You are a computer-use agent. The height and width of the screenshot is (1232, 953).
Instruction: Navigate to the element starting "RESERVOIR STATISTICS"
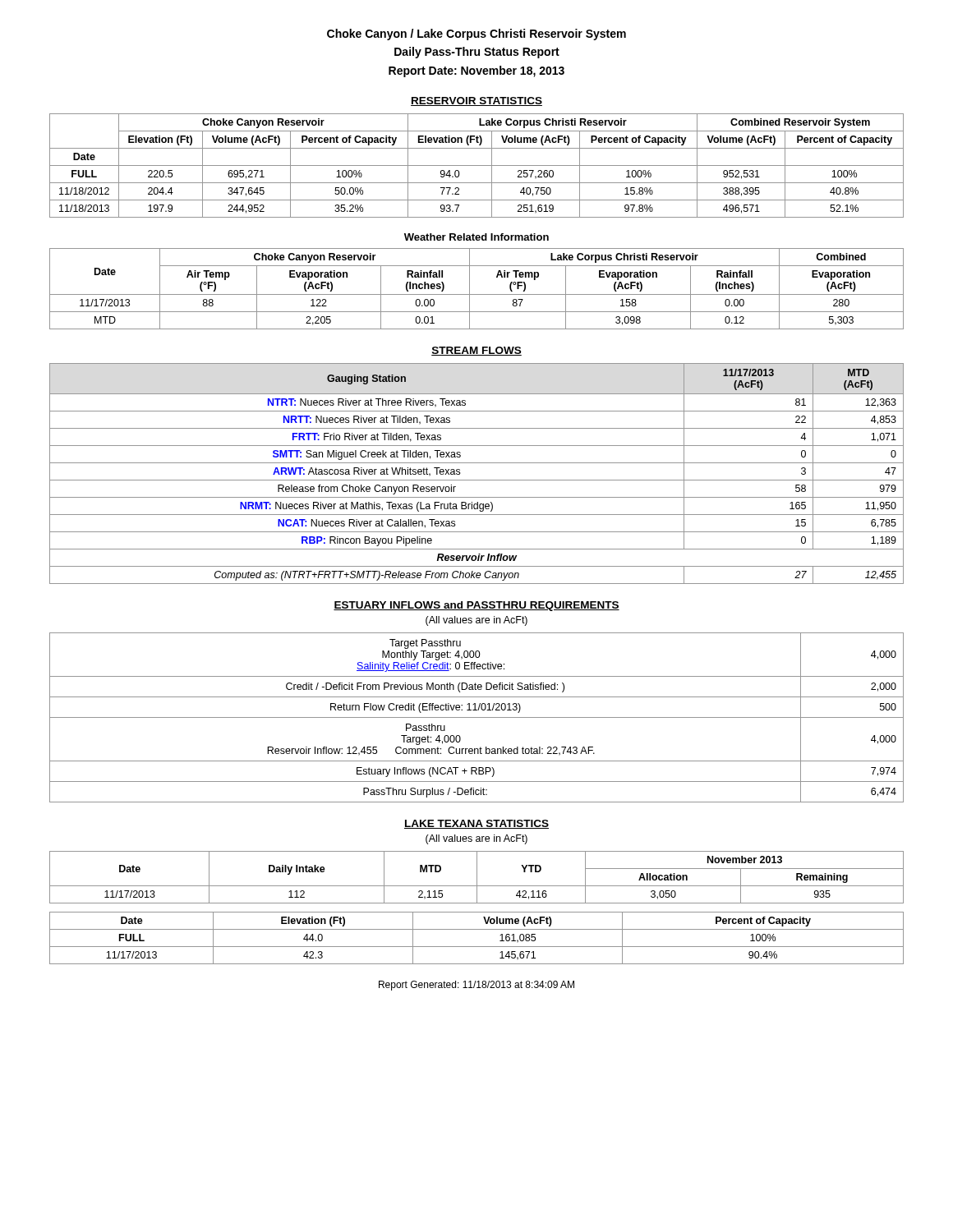[x=476, y=101]
